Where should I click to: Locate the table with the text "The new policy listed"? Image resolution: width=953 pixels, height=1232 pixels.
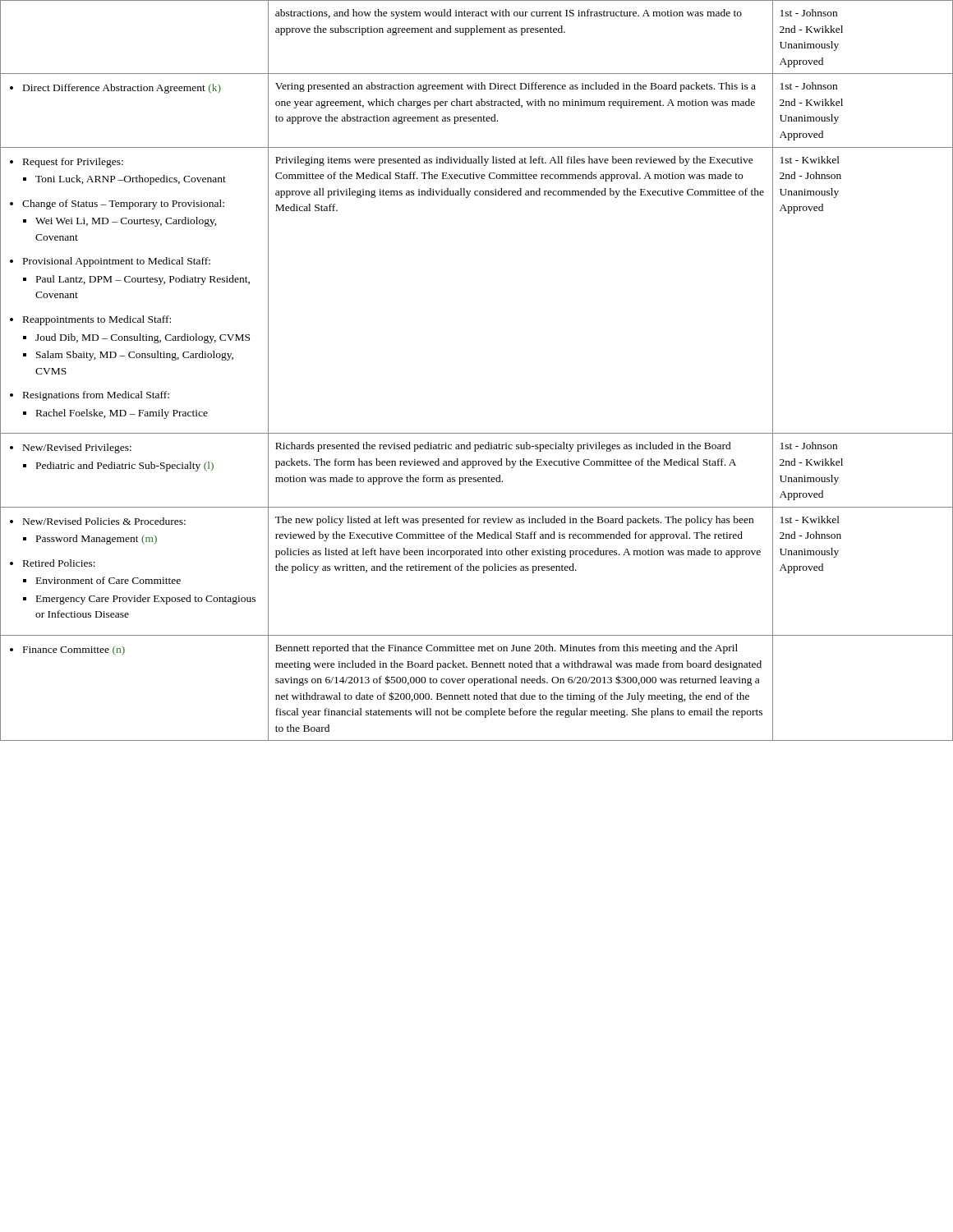click(476, 371)
